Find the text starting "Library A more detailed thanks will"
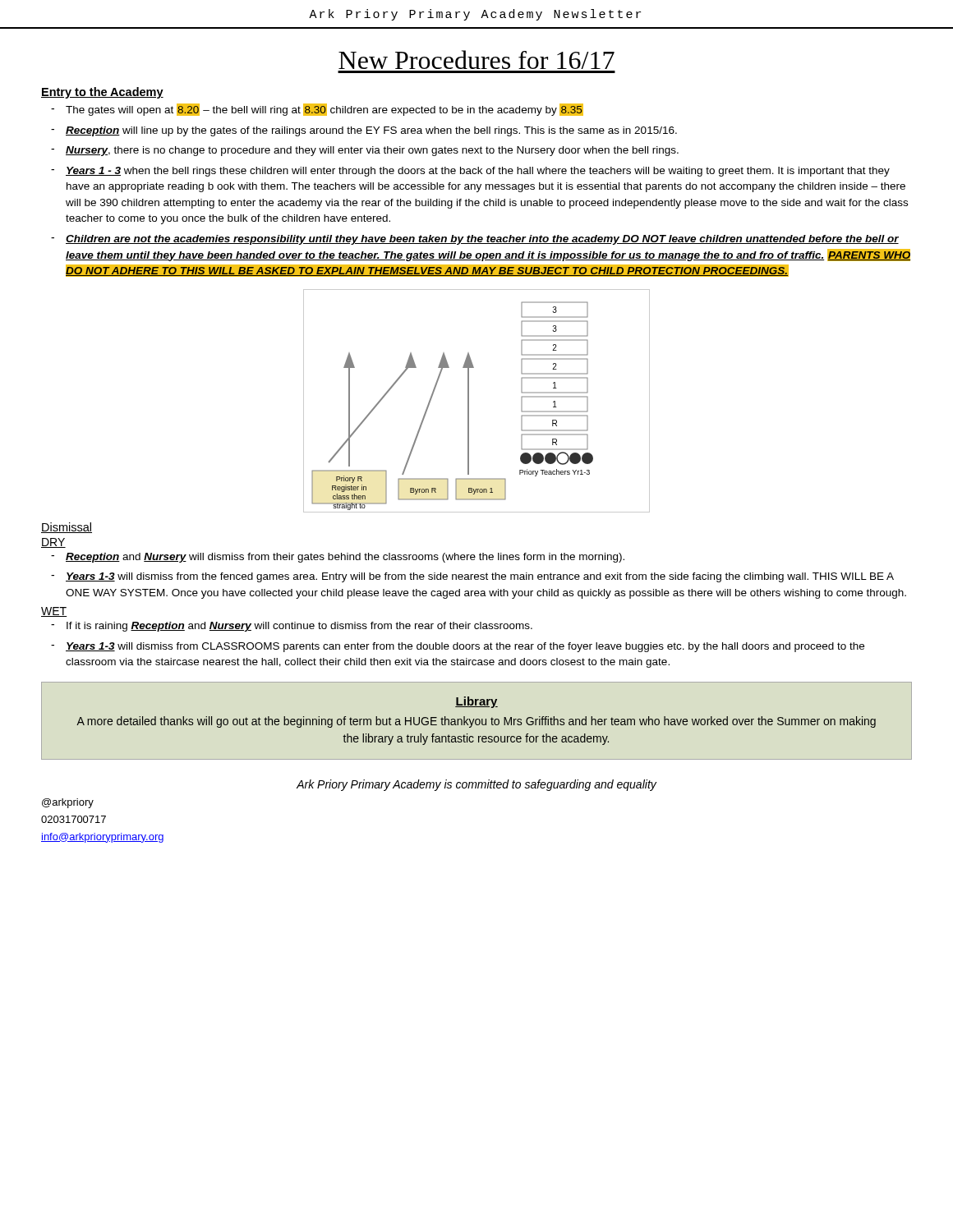This screenshot has height=1232, width=953. click(476, 721)
